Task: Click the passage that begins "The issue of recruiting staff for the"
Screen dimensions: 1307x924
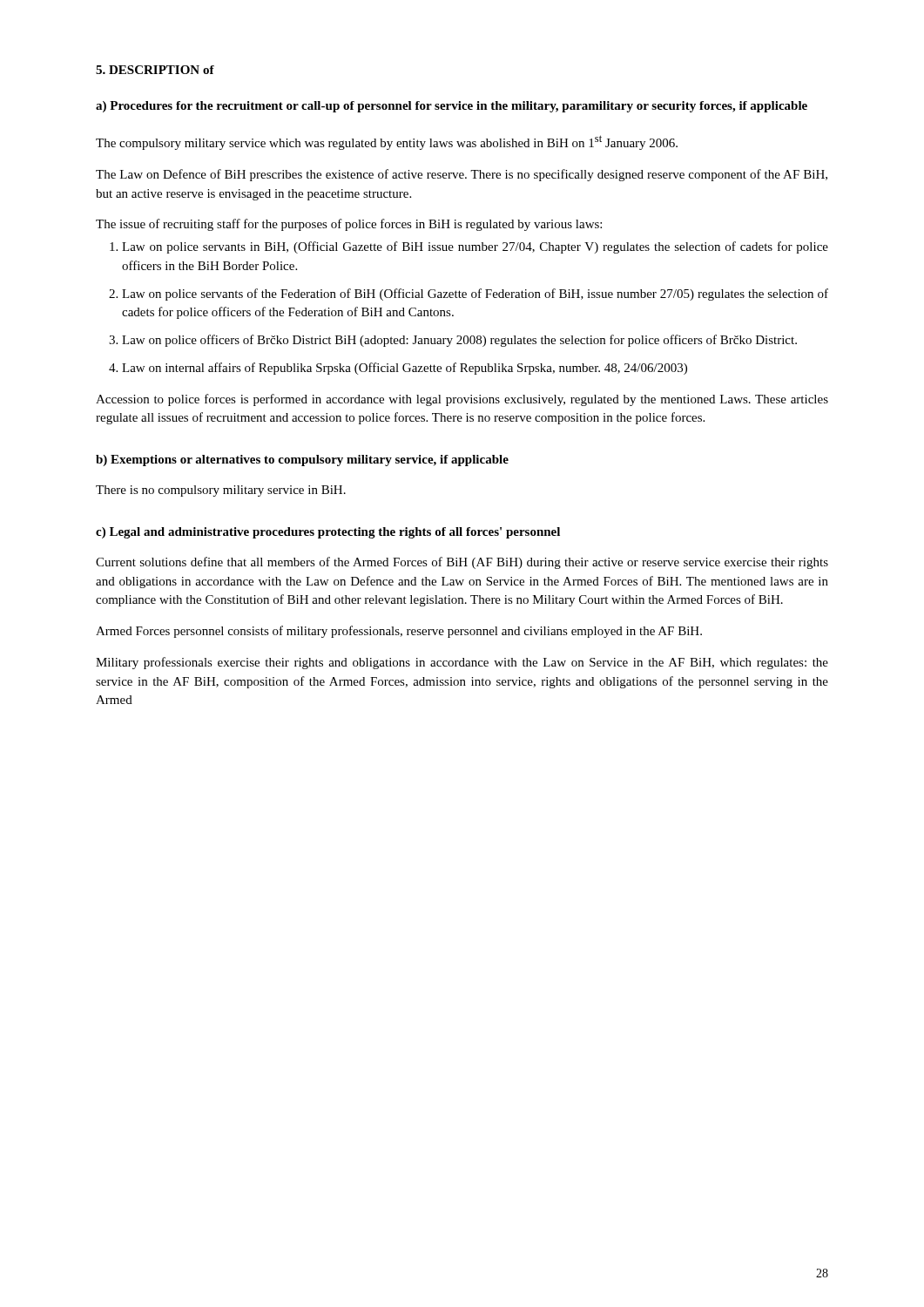Action: point(349,224)
